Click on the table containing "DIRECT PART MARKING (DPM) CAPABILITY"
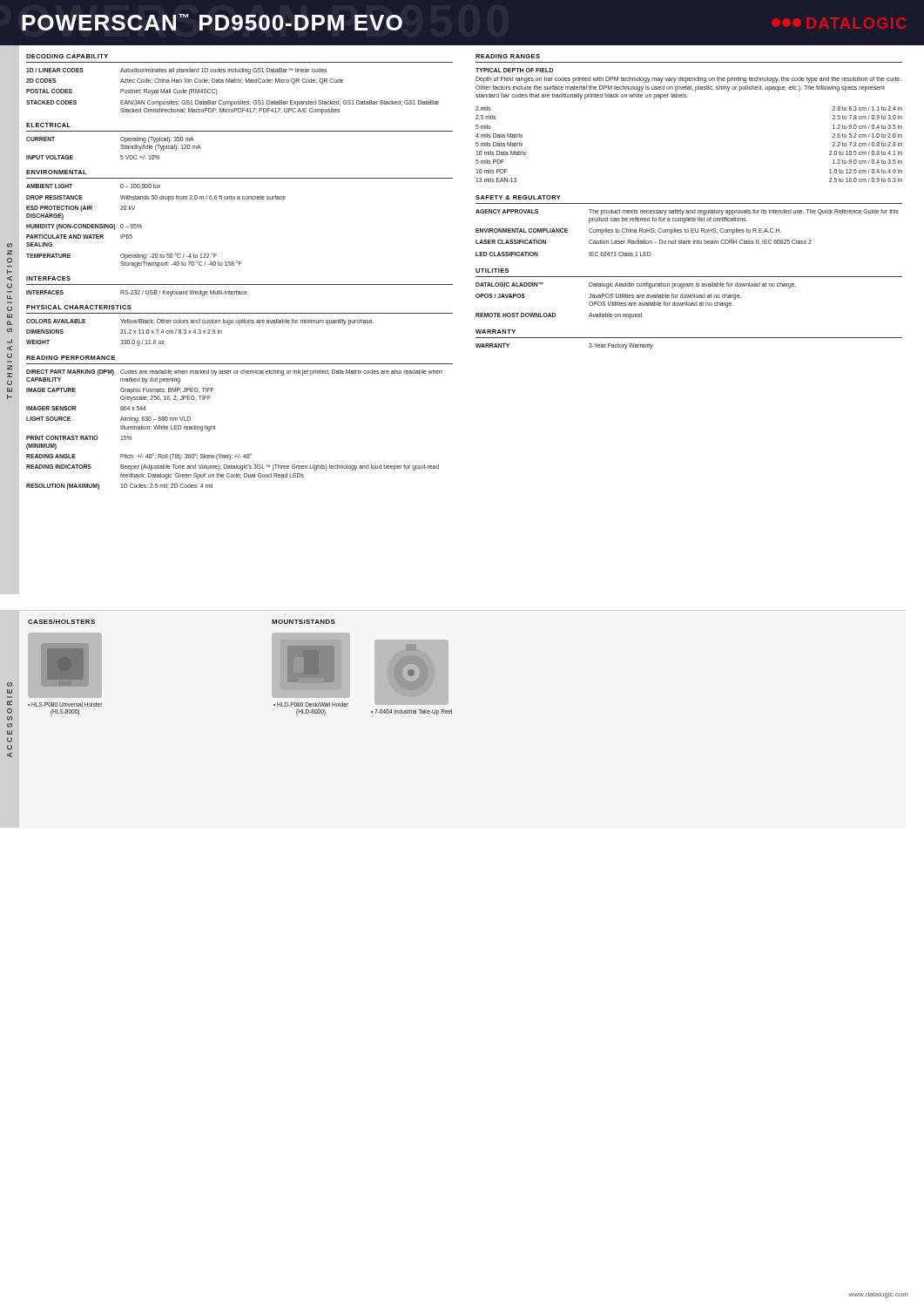Image resolution: width=924 pixels, height=1307 pixels. click(x=240, y=428)
